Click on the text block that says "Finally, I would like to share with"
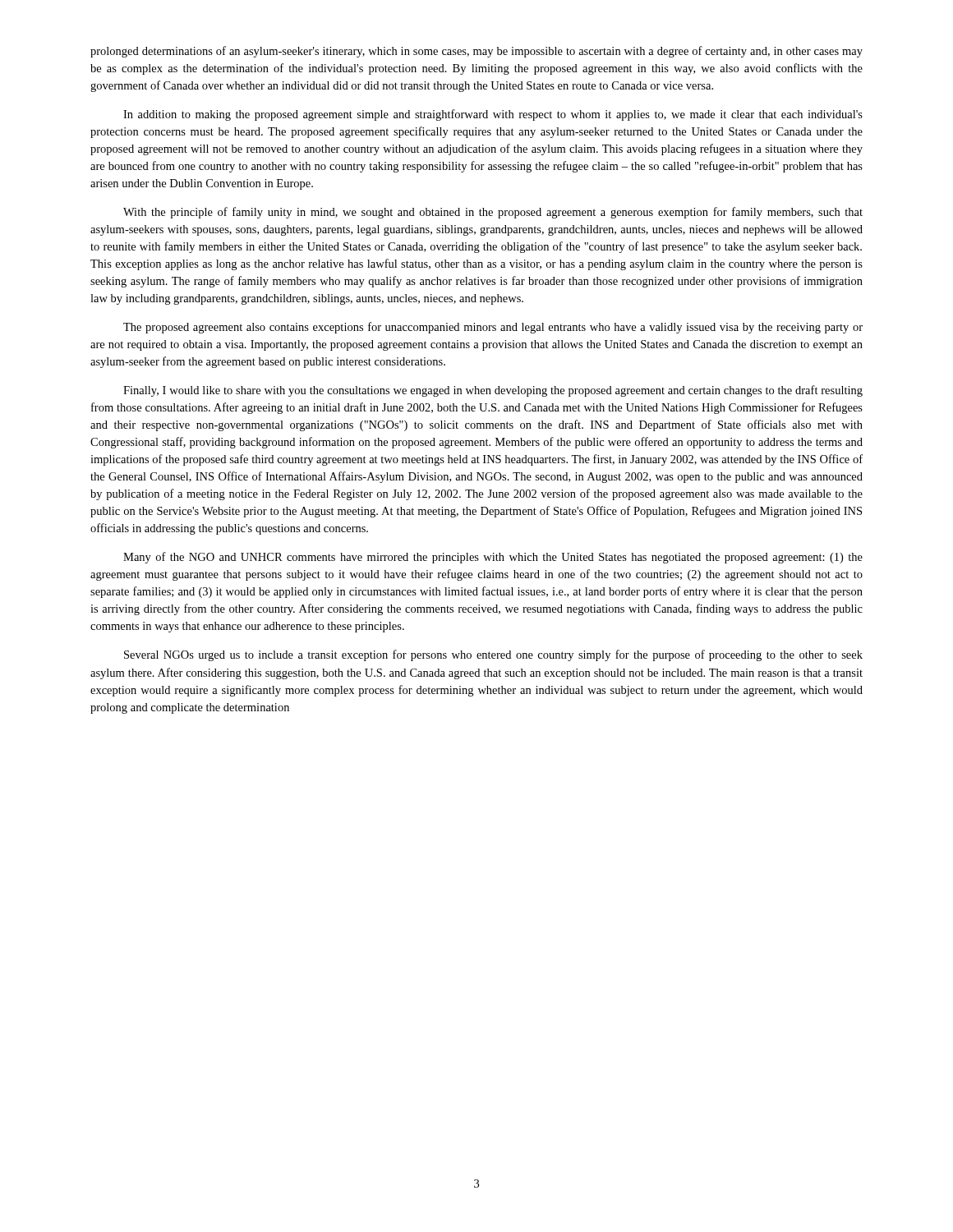Screen dimensions: 1232x953 coord(476,460)
